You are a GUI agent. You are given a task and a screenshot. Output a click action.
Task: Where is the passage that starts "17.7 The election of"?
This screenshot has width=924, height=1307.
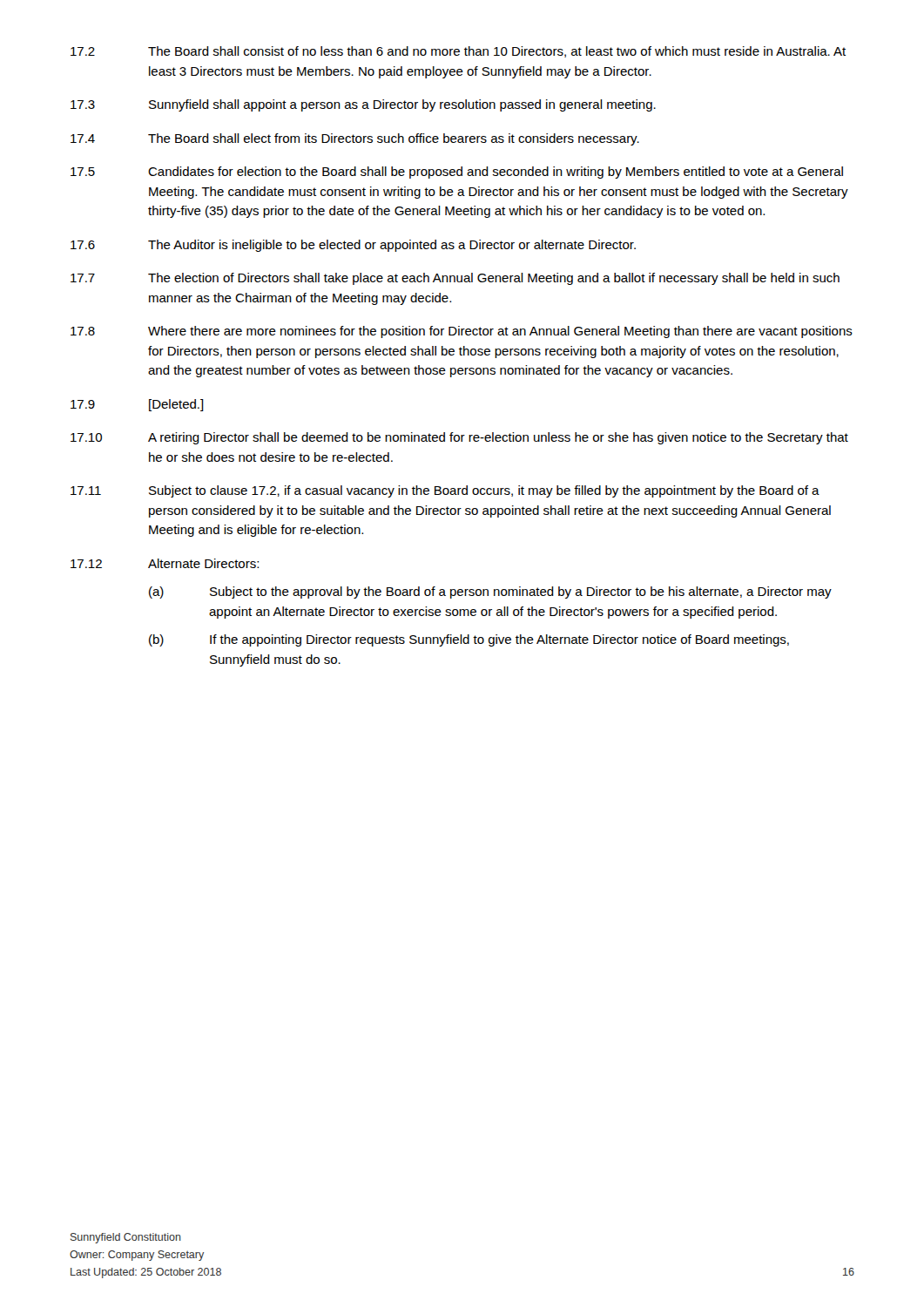click(462, 288)
